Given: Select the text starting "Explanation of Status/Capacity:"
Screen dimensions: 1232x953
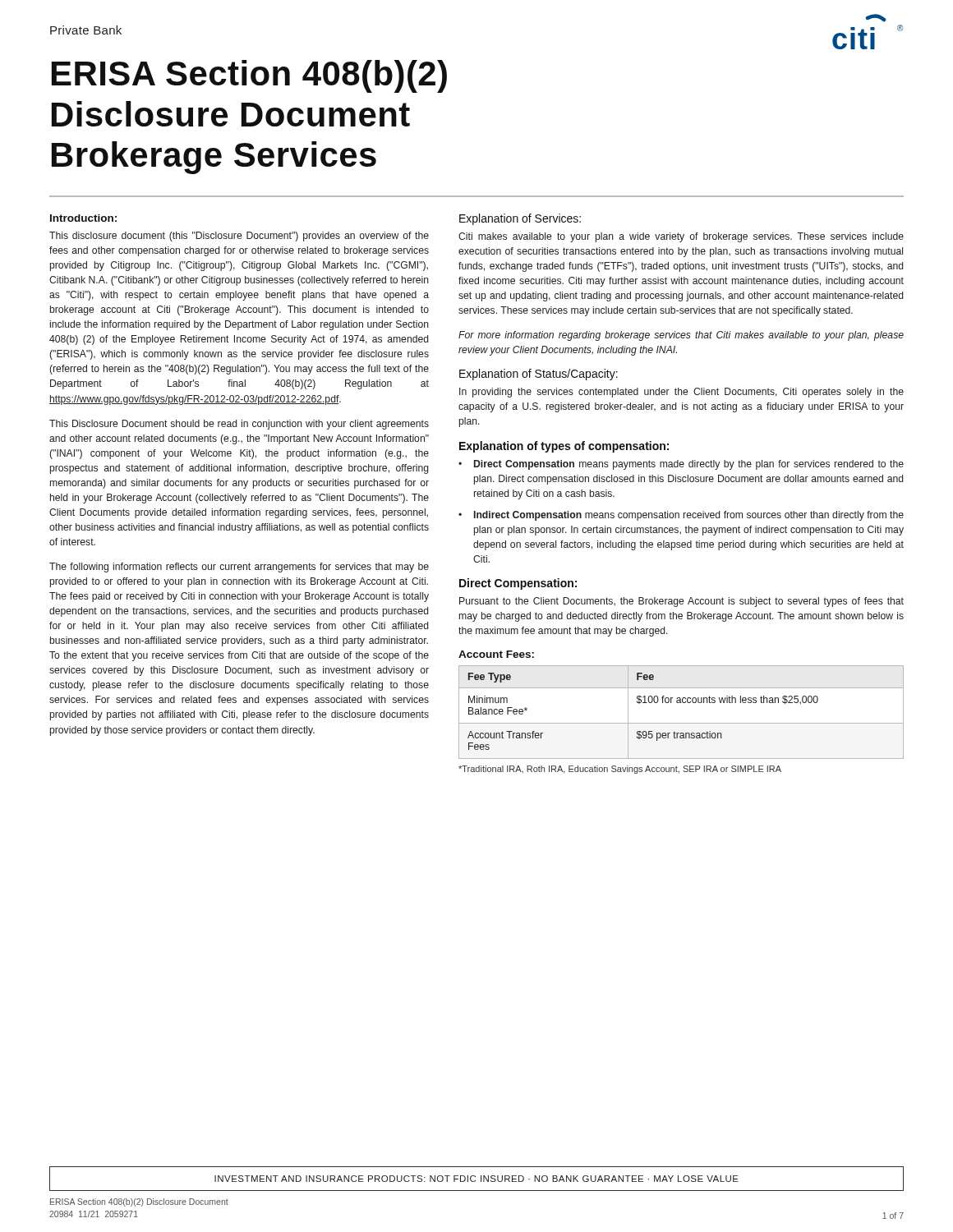Looking at the screenshot, I should point(538,374).
